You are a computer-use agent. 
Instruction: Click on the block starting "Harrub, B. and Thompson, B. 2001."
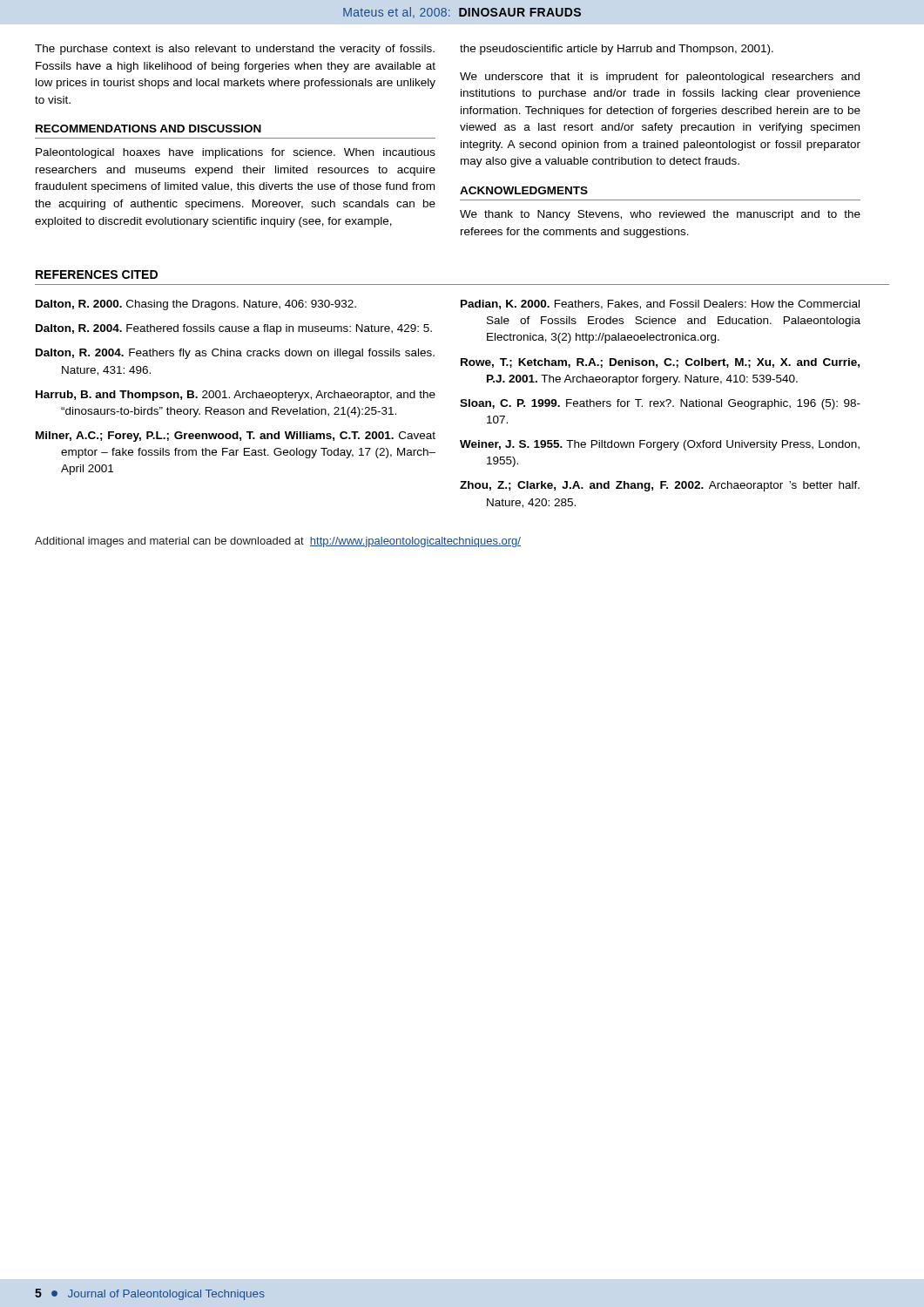pos(235,402)
